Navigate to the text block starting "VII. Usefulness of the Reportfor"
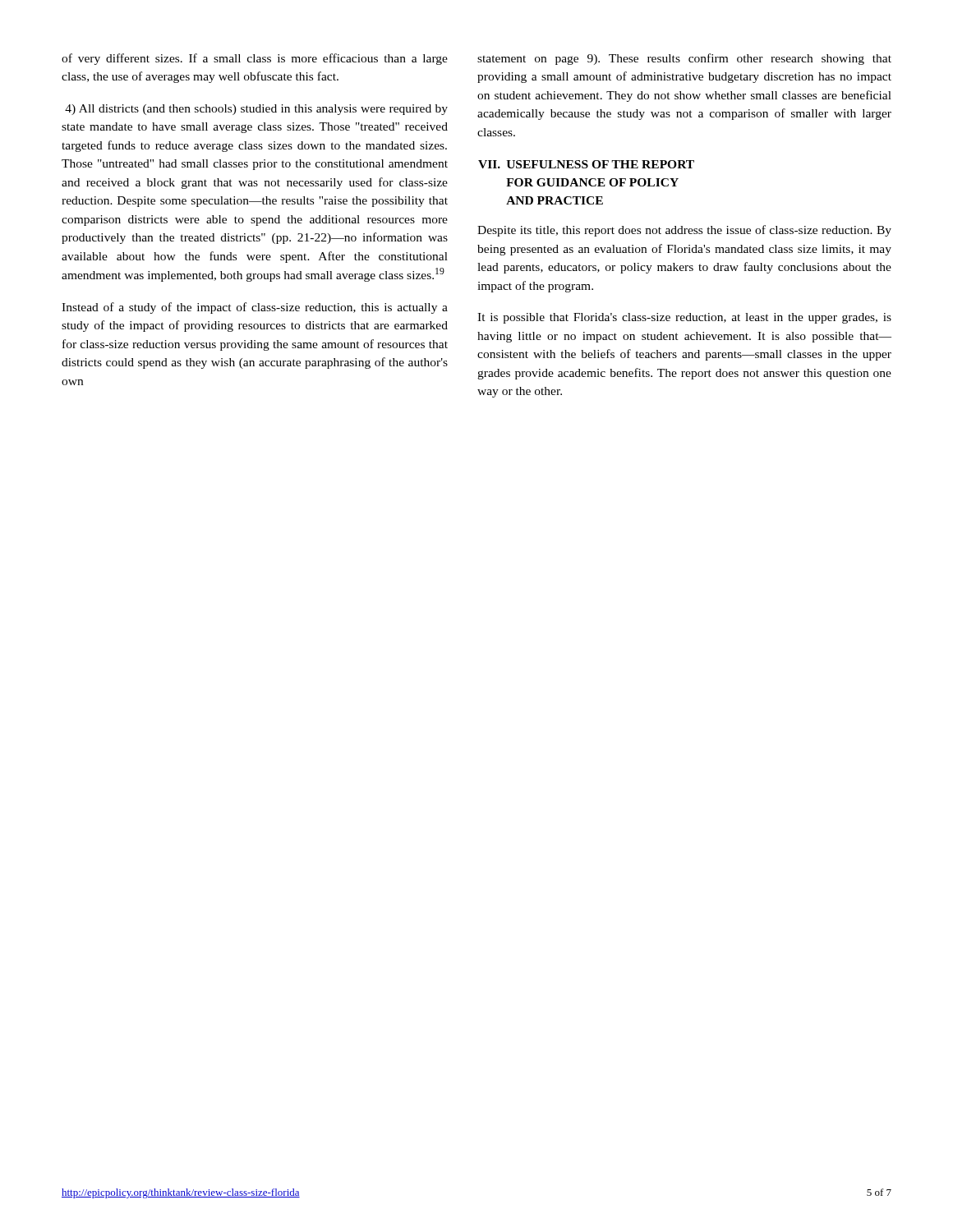953x1232 pixels. tap(586, 182)
